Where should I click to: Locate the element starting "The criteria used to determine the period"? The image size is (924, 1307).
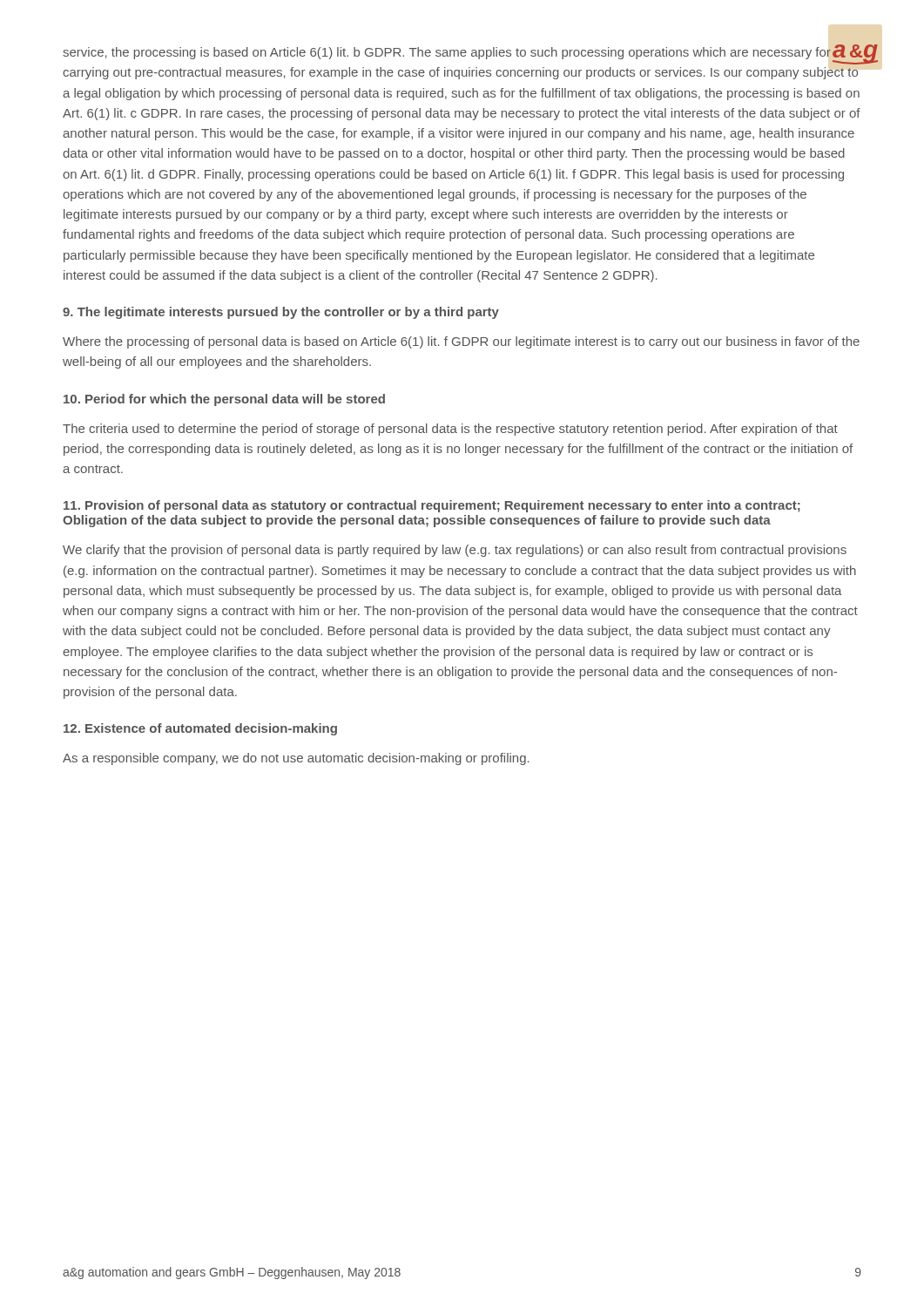[458, 448]
